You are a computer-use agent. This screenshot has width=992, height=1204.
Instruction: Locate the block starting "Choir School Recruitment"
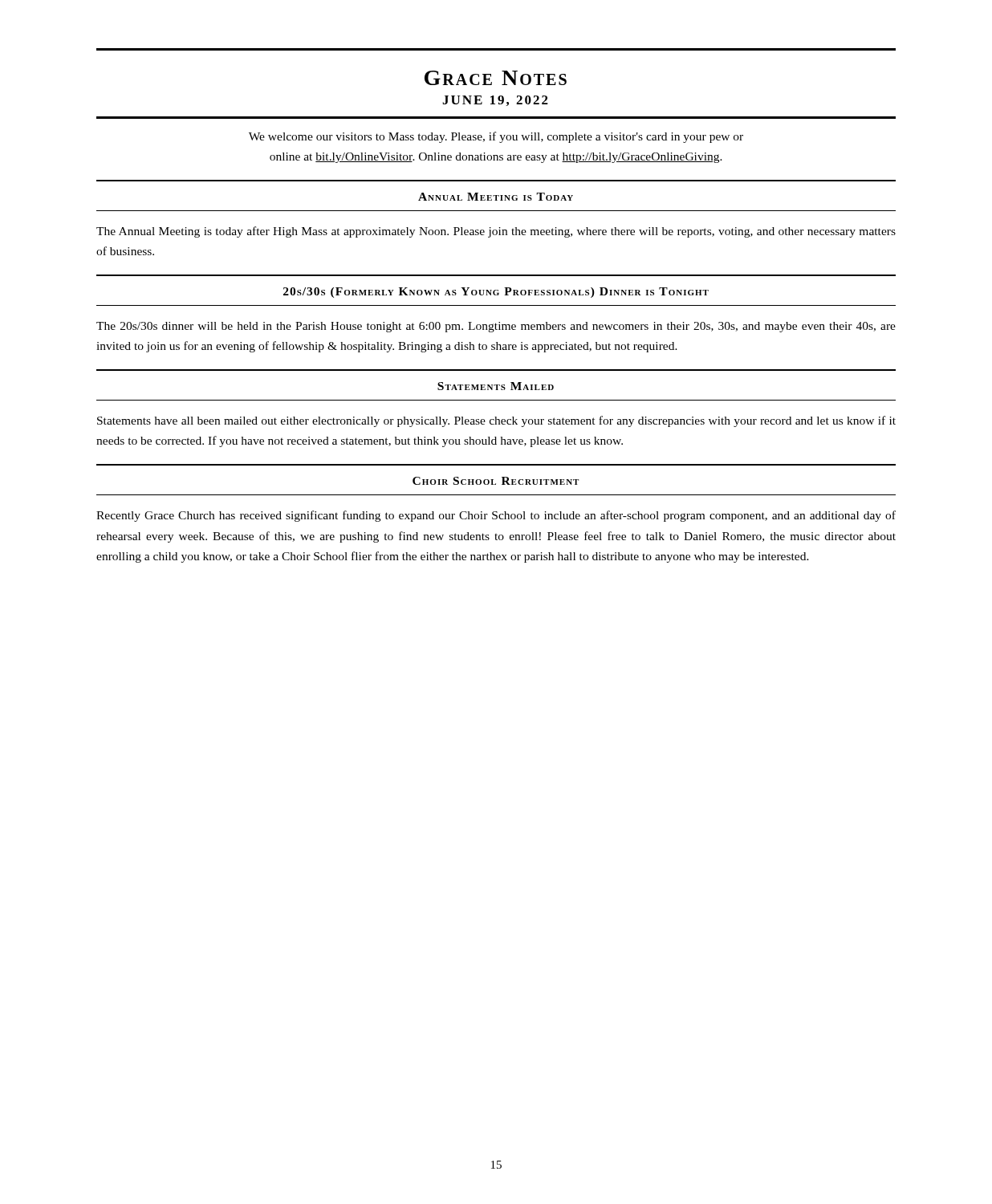click(496, 480)
